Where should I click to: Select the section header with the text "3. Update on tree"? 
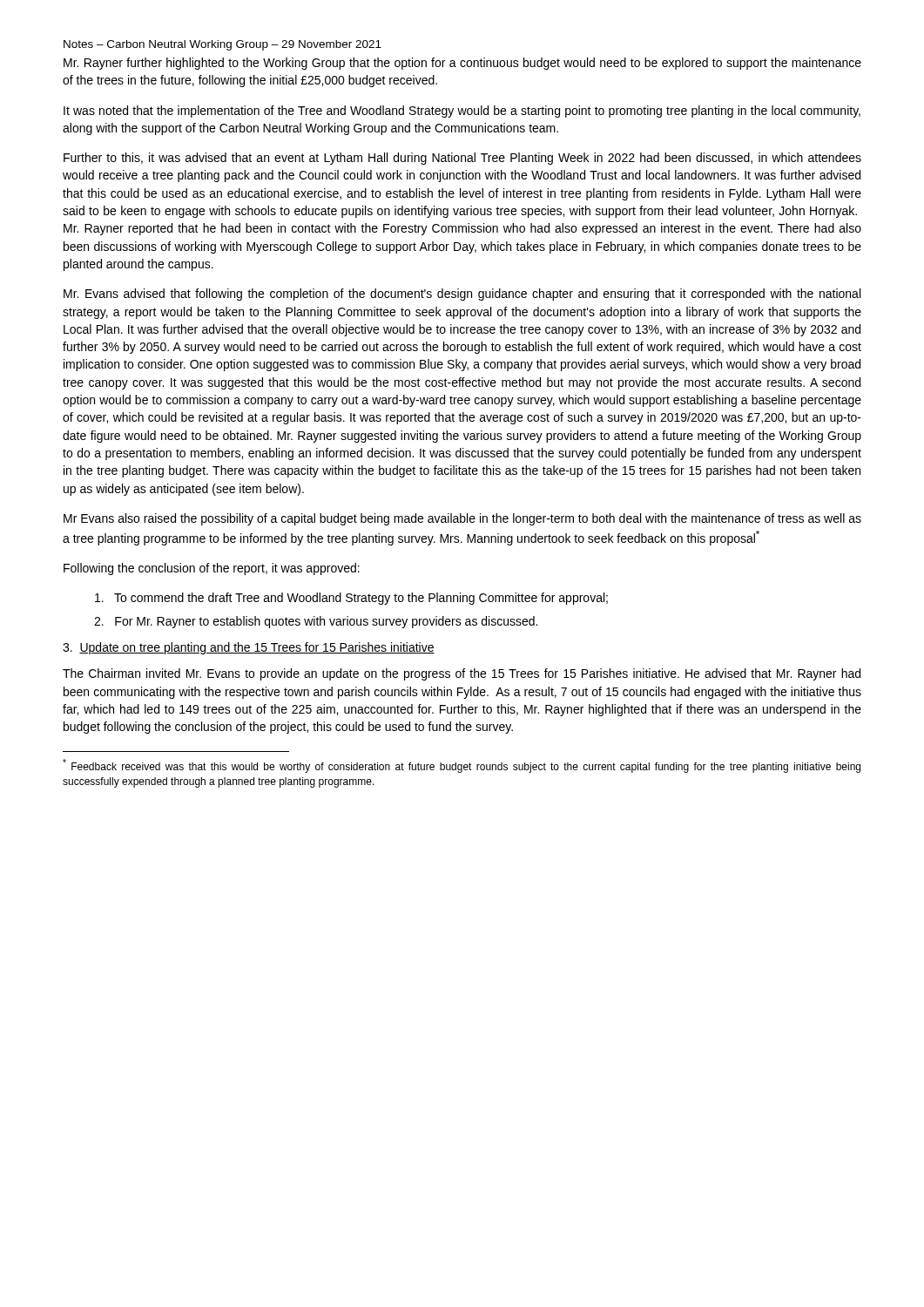(x=248, y=647)
